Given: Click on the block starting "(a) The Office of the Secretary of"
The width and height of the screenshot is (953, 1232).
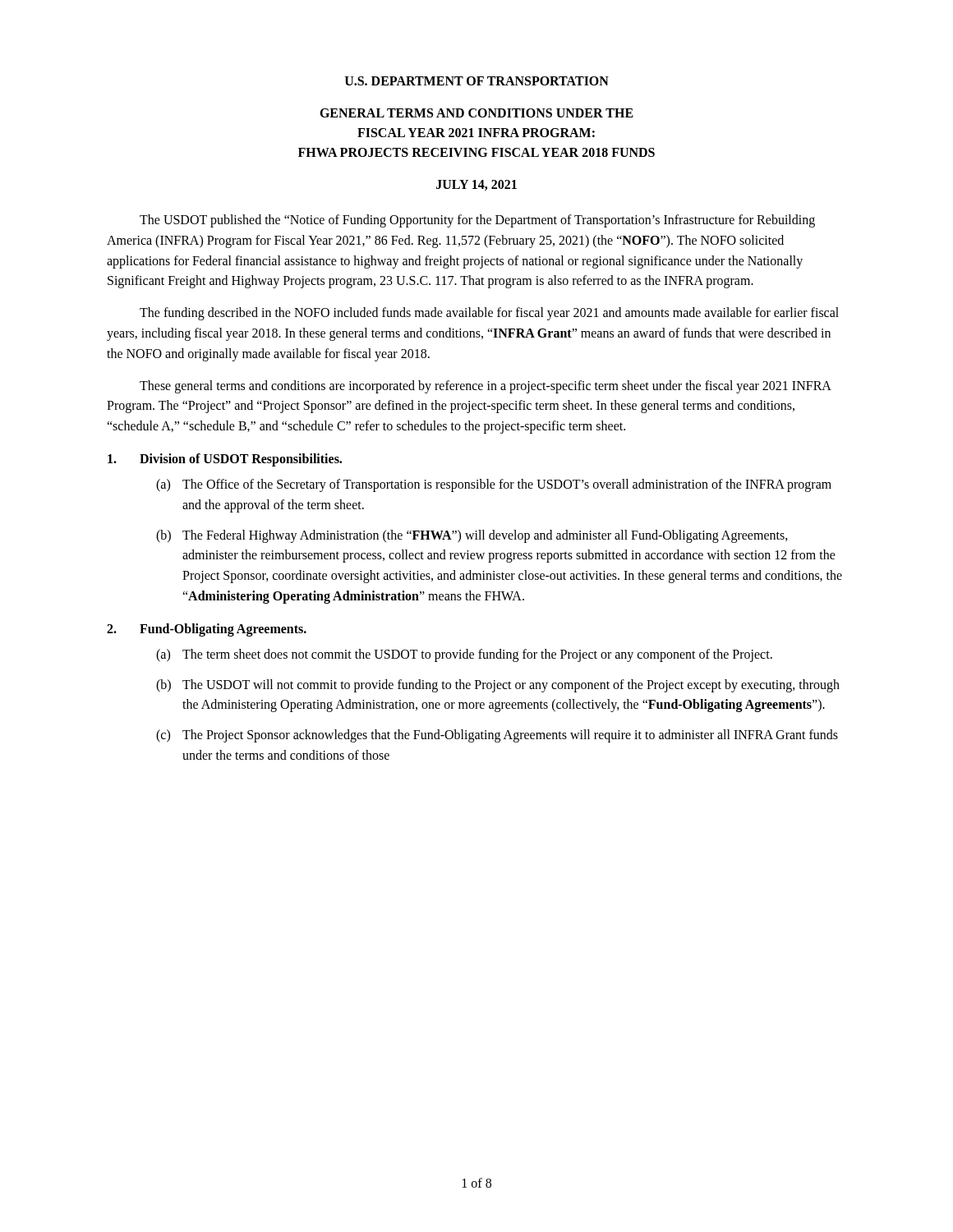Looking at the screenshot, I should 501,495.
